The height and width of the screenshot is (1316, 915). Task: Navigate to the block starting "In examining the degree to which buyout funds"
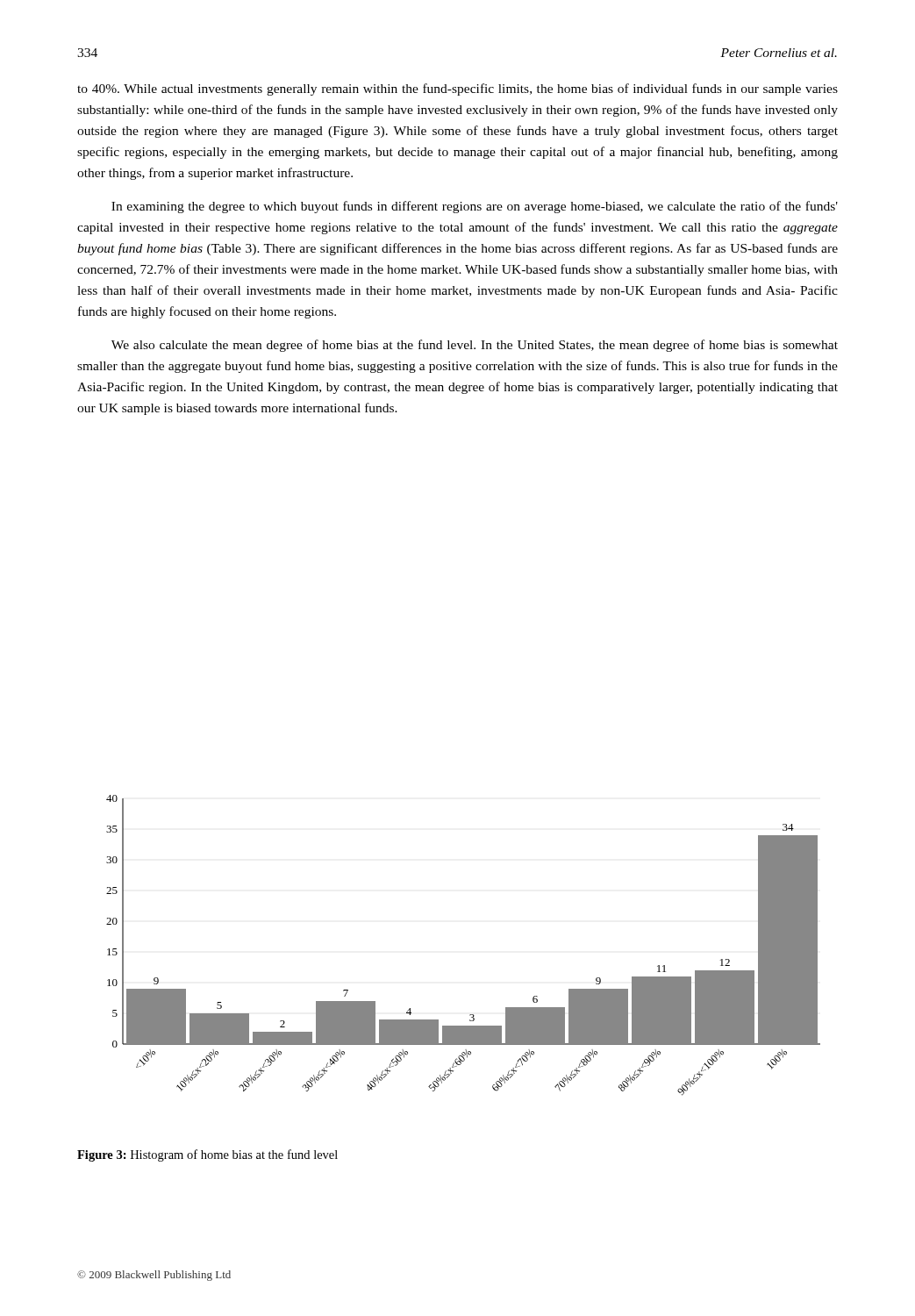click(x=458, y=259)
